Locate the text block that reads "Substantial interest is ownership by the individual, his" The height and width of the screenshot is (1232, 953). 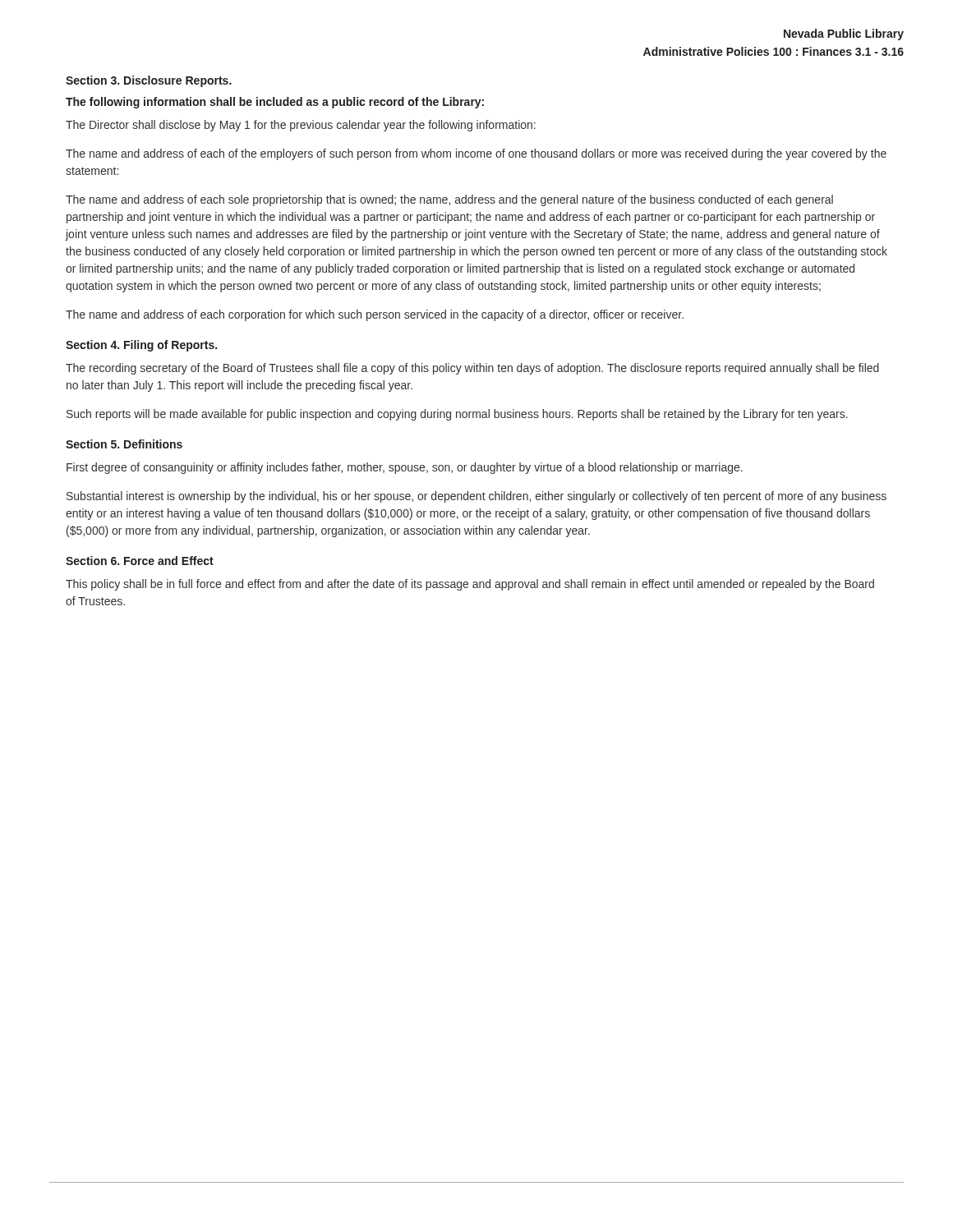point(476,513)
